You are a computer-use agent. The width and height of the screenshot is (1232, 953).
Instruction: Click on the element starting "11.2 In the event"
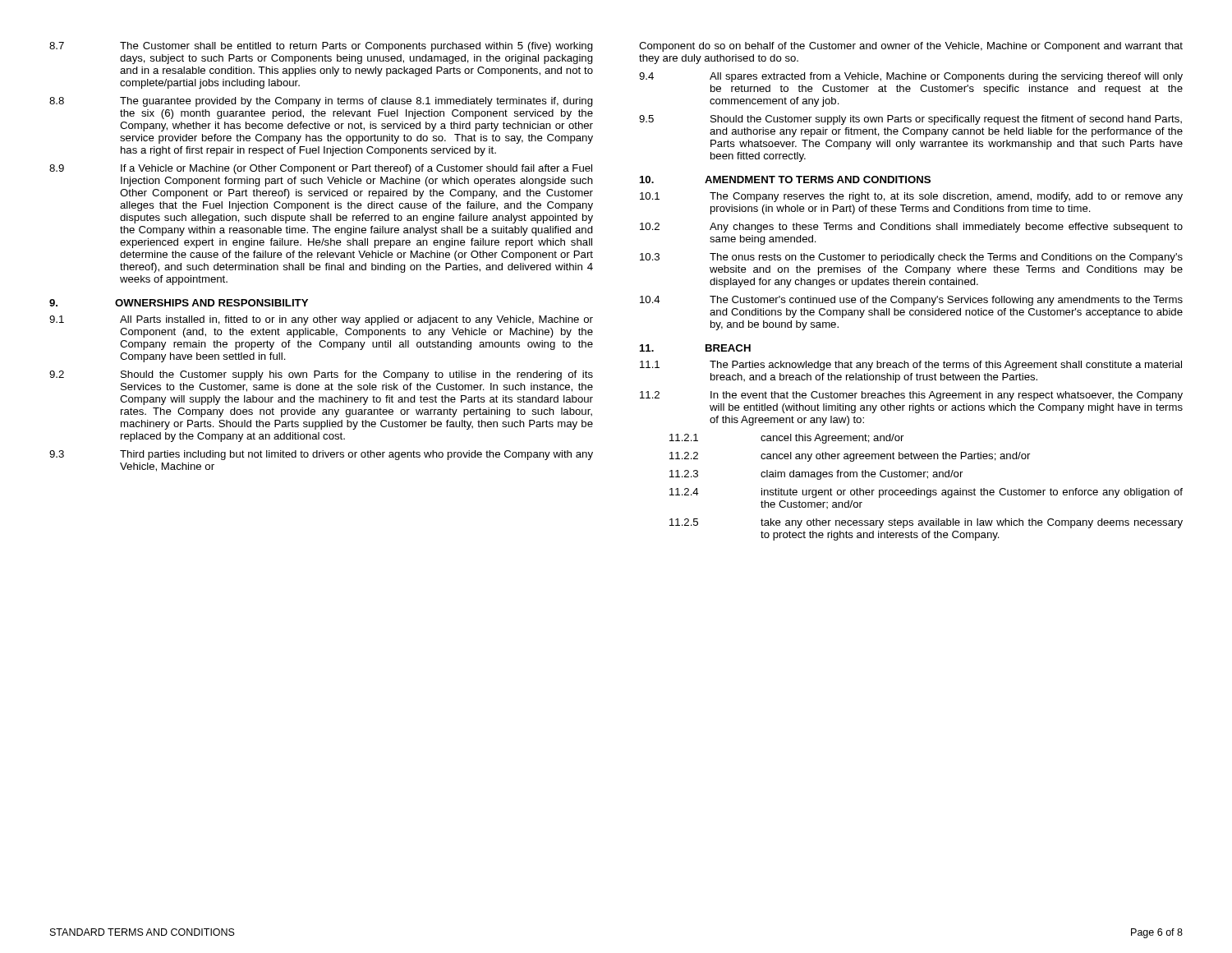pos(911,407)
